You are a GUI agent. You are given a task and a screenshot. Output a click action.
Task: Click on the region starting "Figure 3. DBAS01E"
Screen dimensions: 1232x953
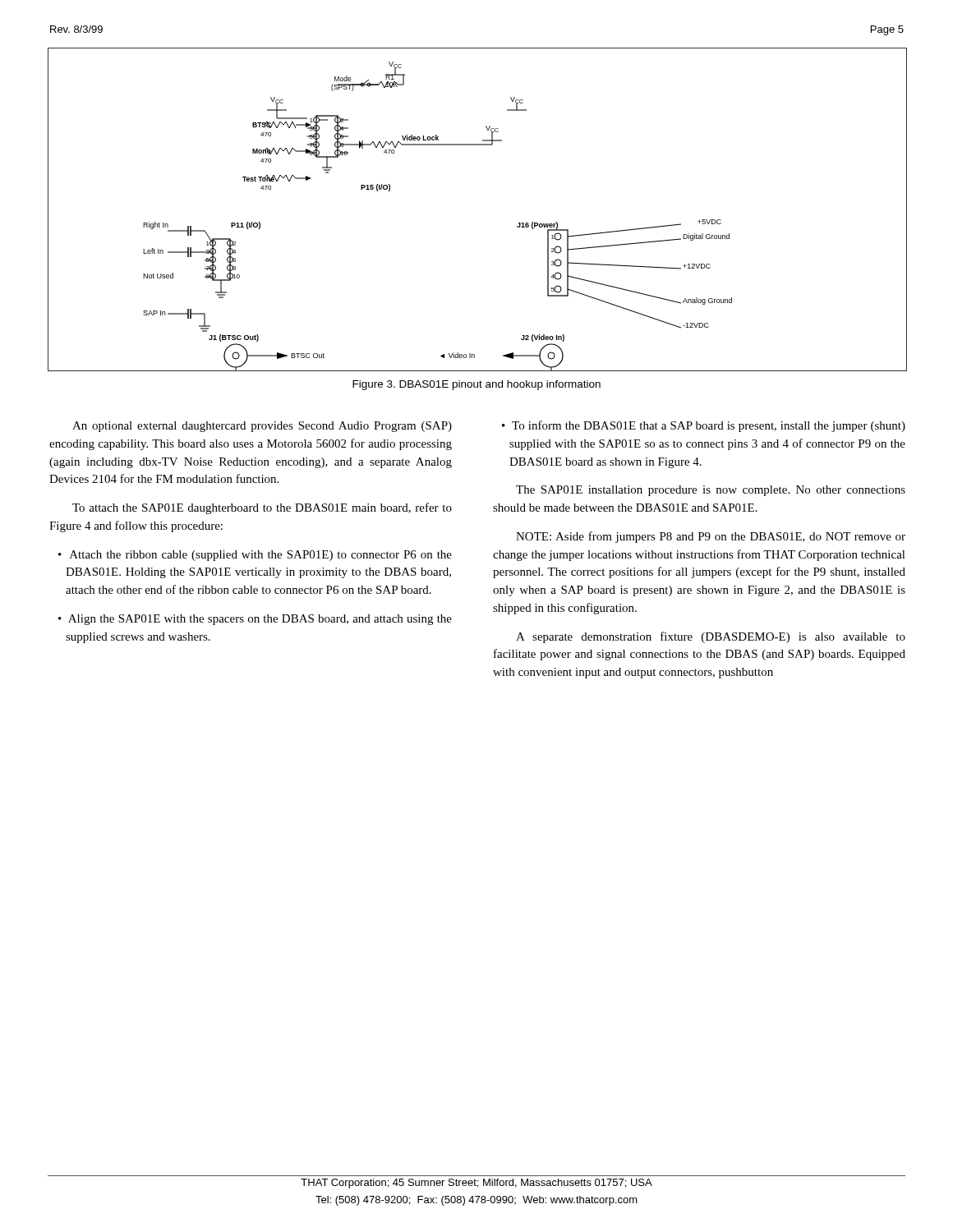pyautogui.click(x=476, y=384)
